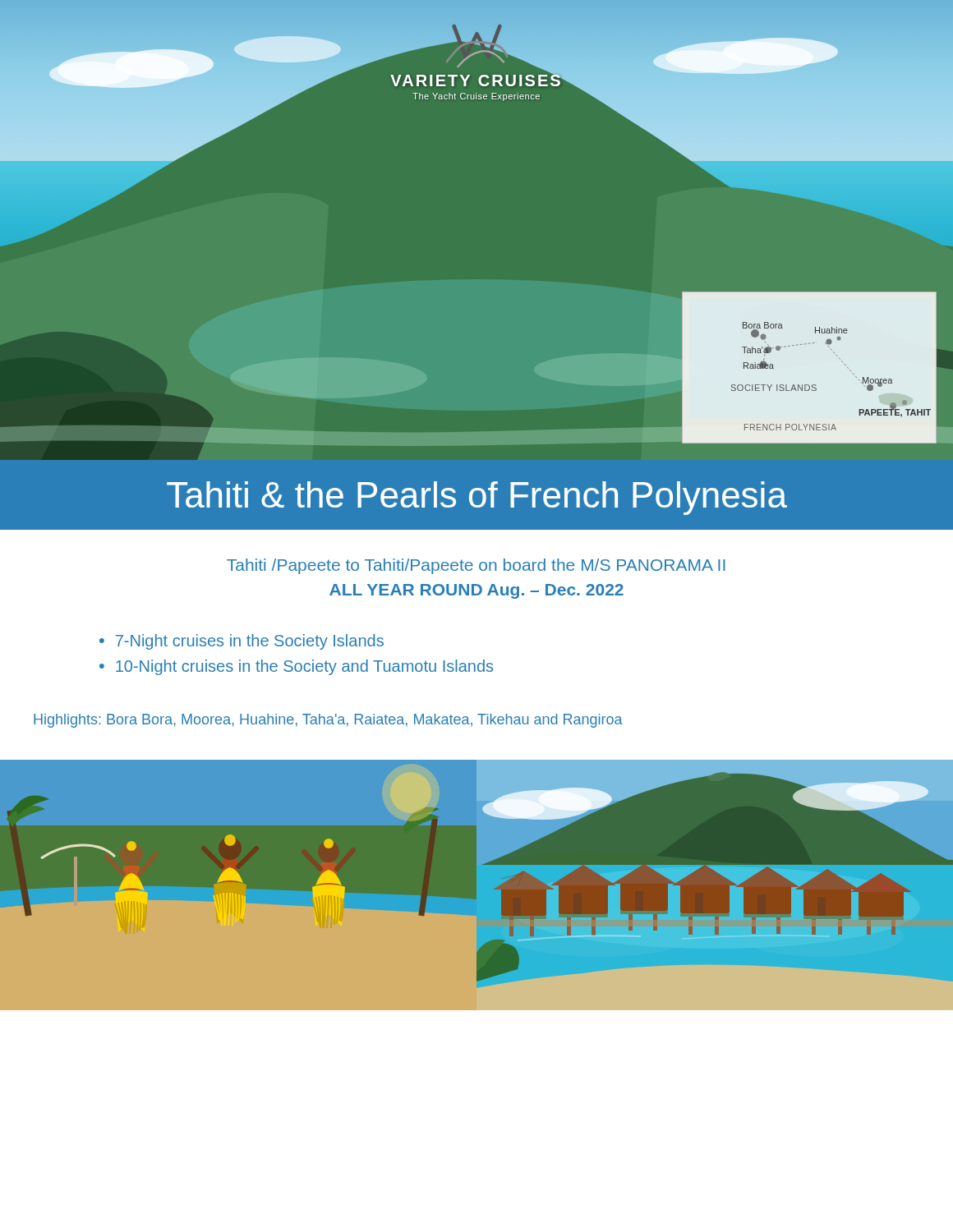
Task: Point to the region starting "ALL YEAR ROUND"
Action: (476, 589)
